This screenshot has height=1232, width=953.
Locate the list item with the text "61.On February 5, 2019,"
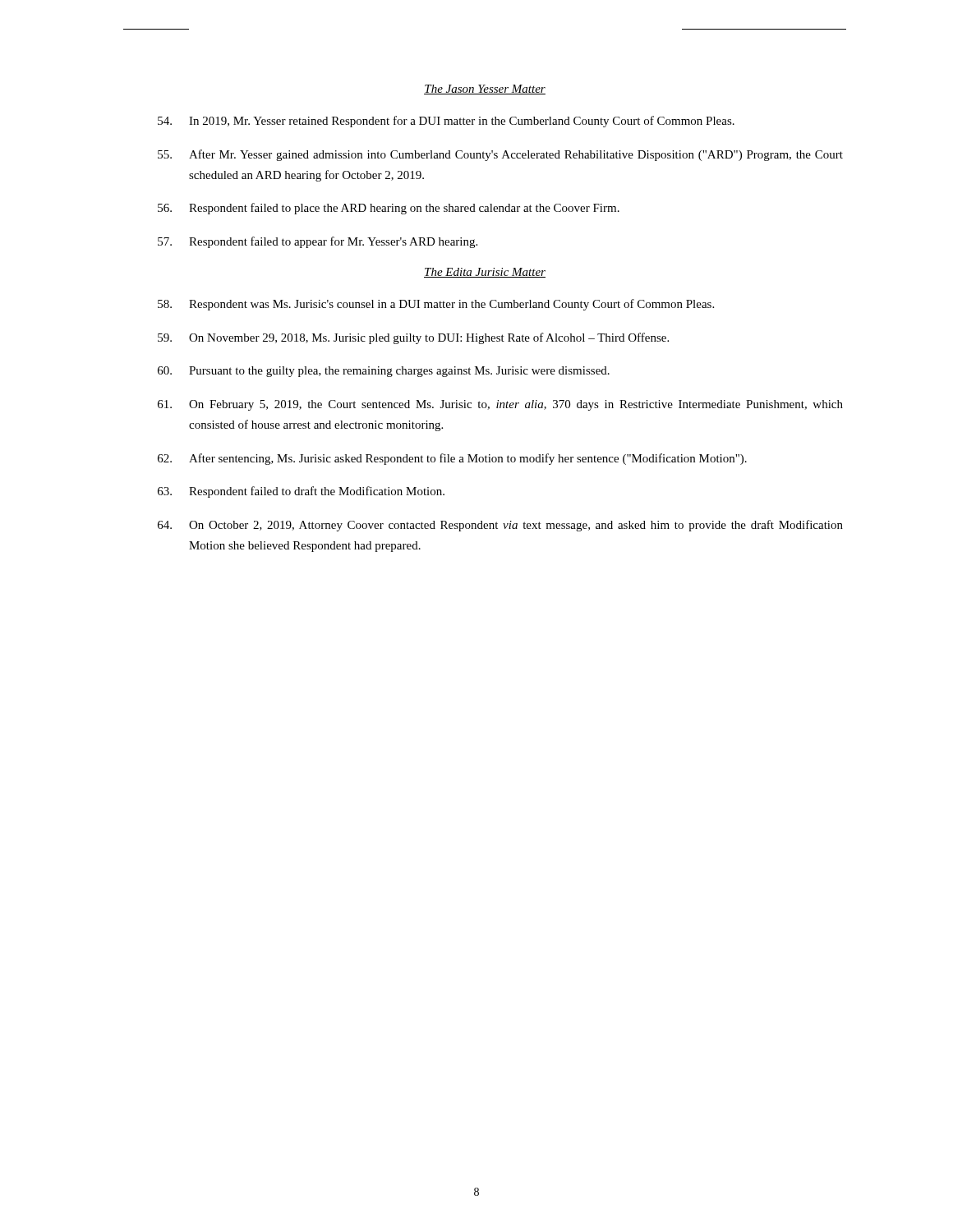point(483,415)
